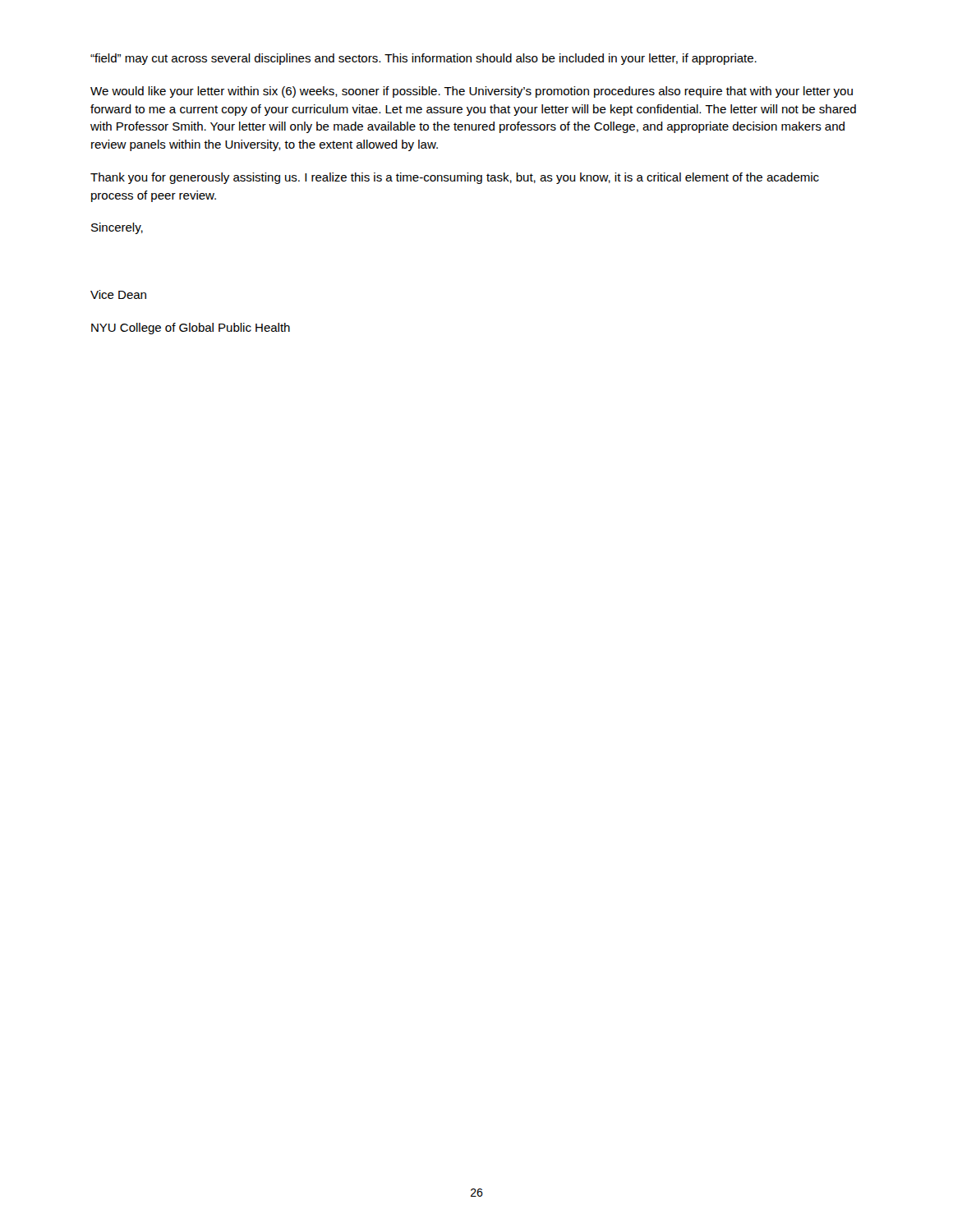Point to the region starting "“field” may cut across several disciplines and"

424,58
